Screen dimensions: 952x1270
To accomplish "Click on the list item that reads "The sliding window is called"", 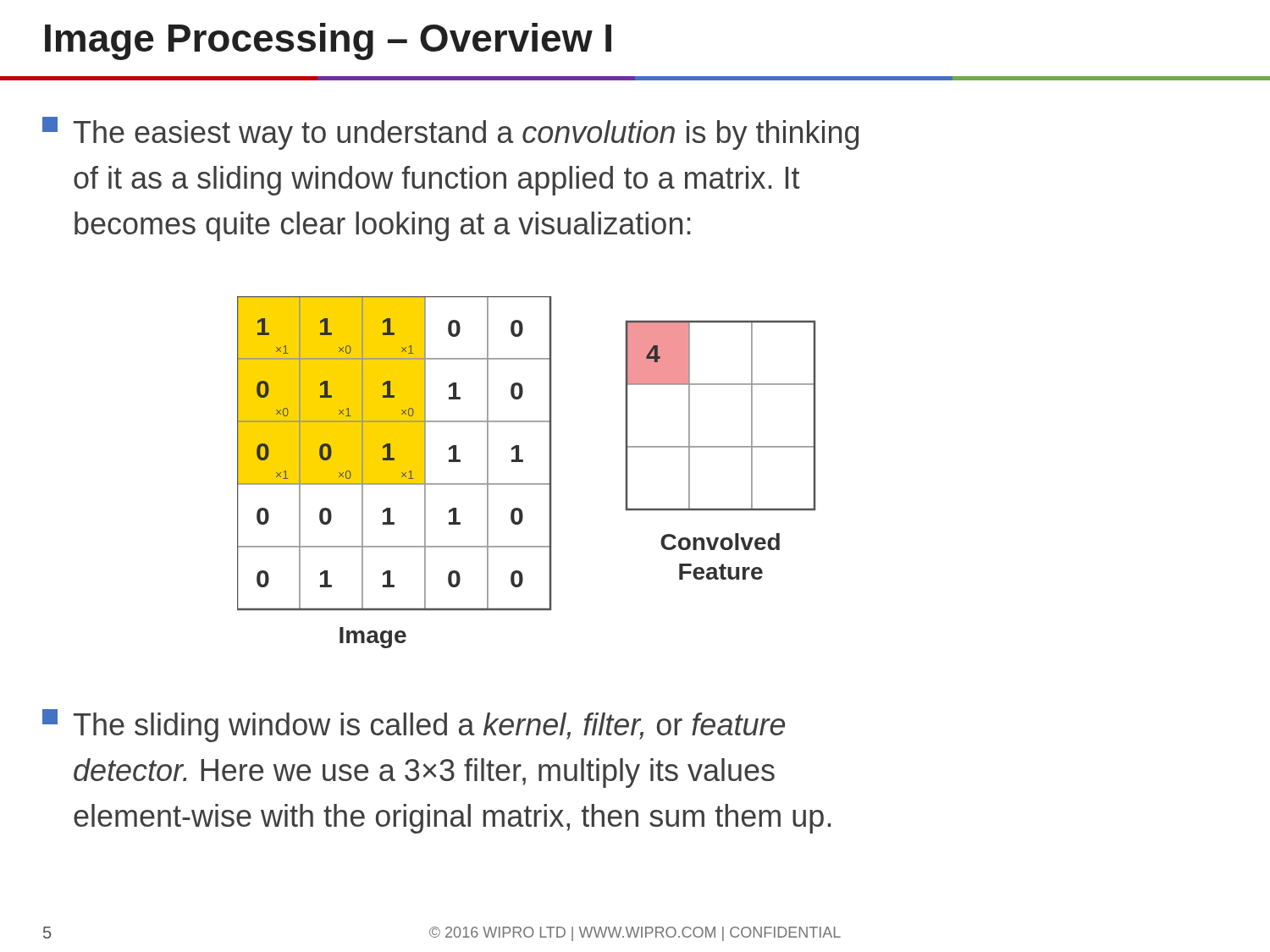I will [438, 771].
